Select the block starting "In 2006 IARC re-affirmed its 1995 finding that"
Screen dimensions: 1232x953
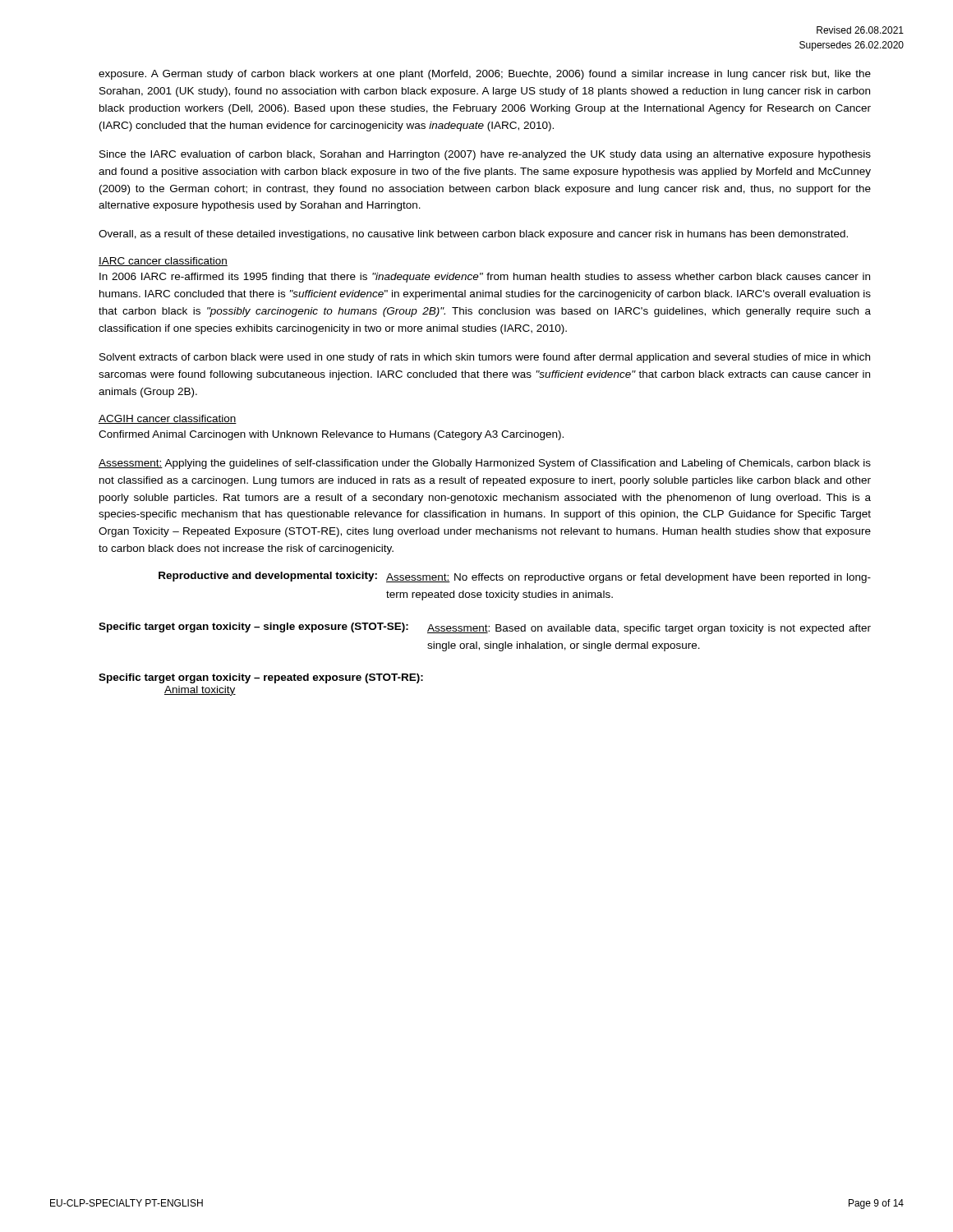[x=485, y=302]
